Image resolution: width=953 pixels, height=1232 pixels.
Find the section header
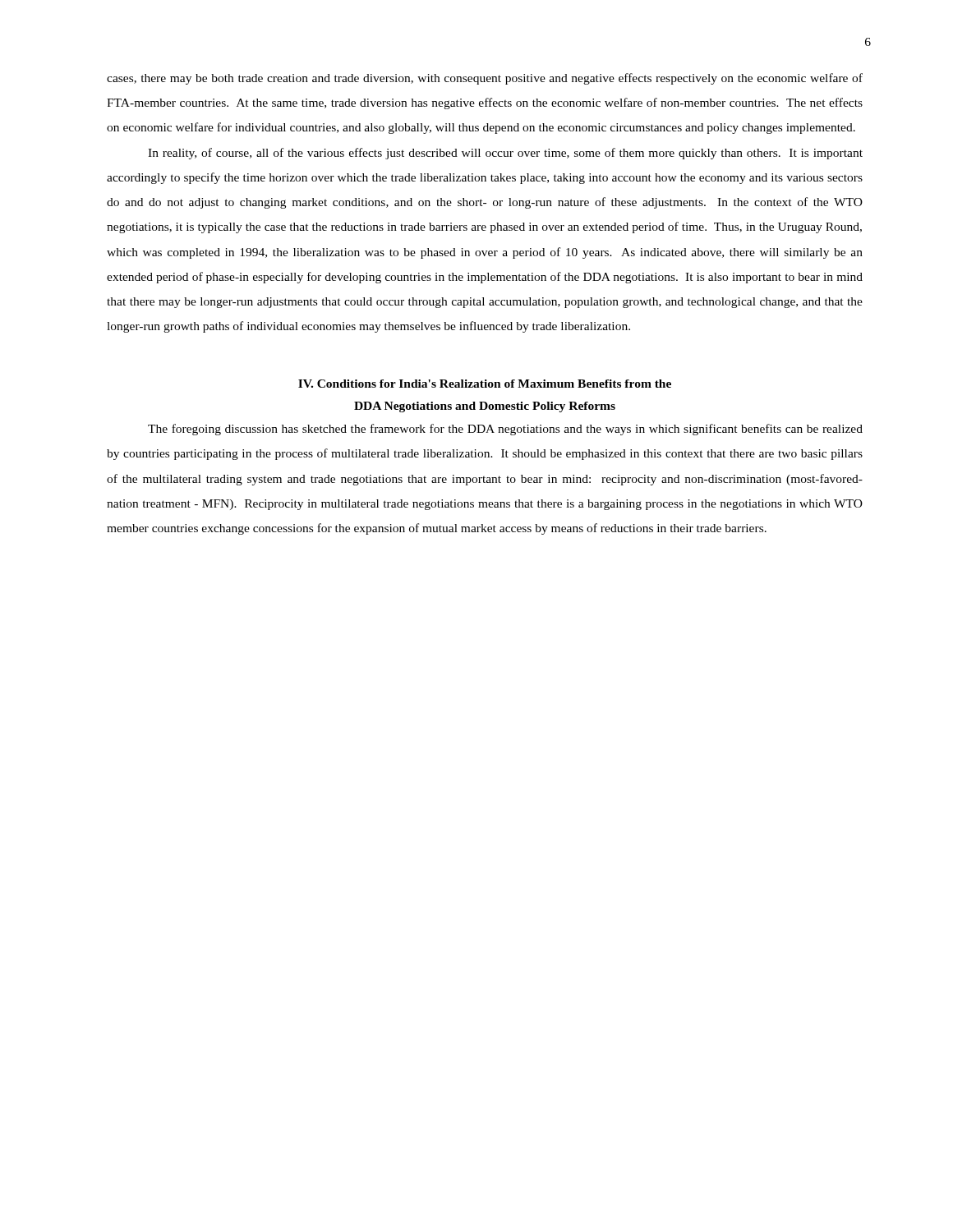[485, 394]
